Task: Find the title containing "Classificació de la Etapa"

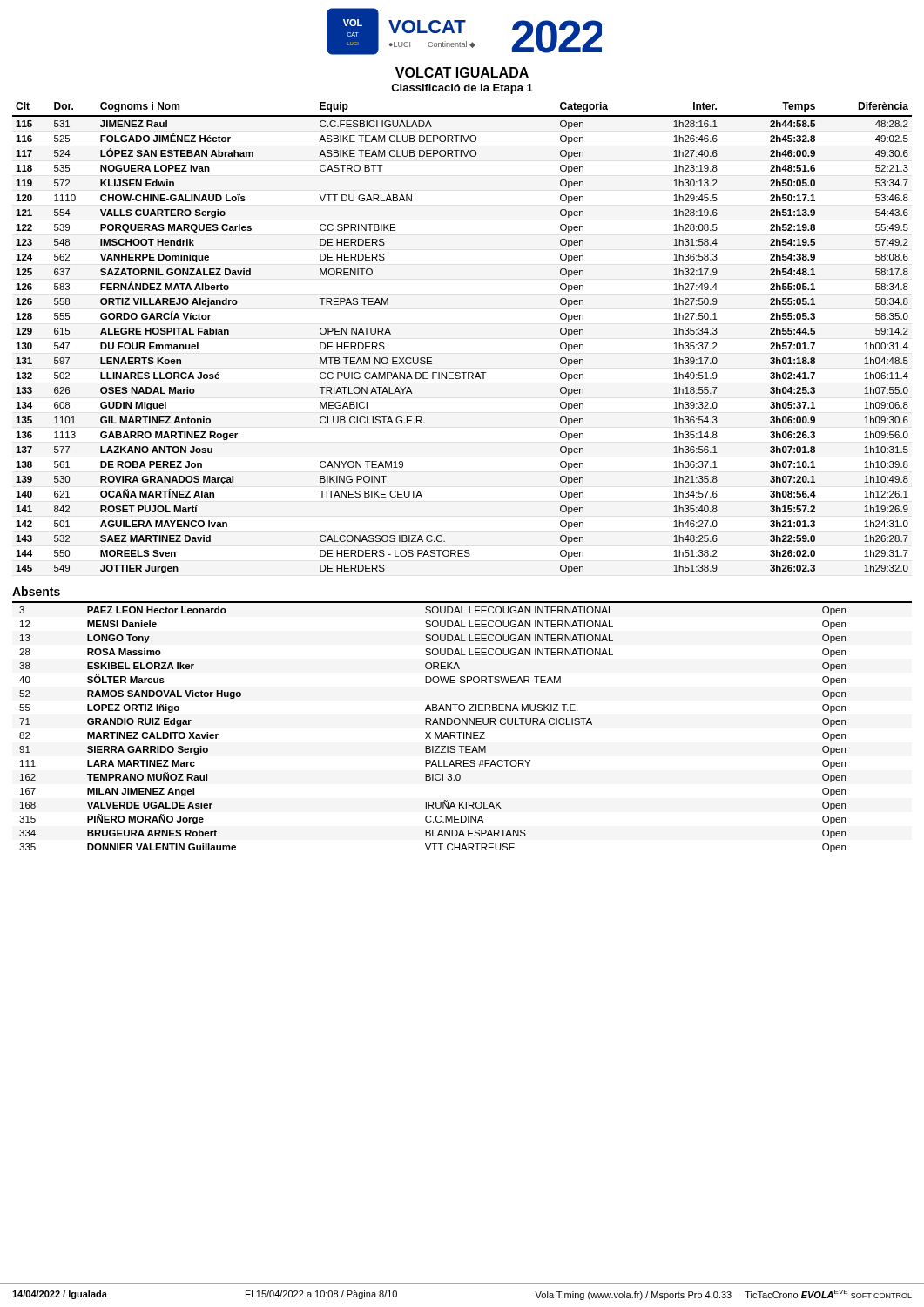Action: point(462,88)
